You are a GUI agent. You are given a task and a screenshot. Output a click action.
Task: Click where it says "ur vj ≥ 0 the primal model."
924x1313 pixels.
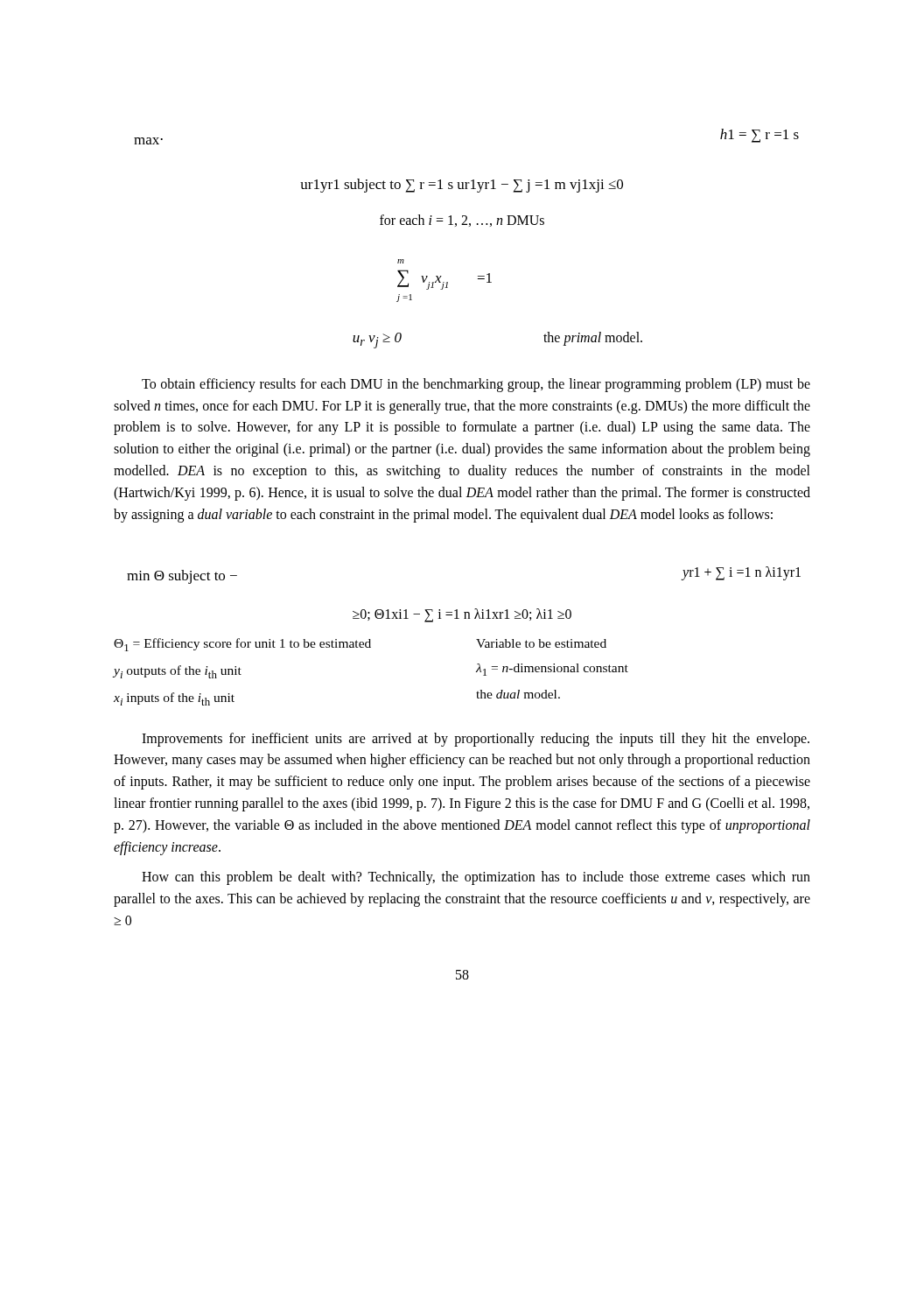373,339
